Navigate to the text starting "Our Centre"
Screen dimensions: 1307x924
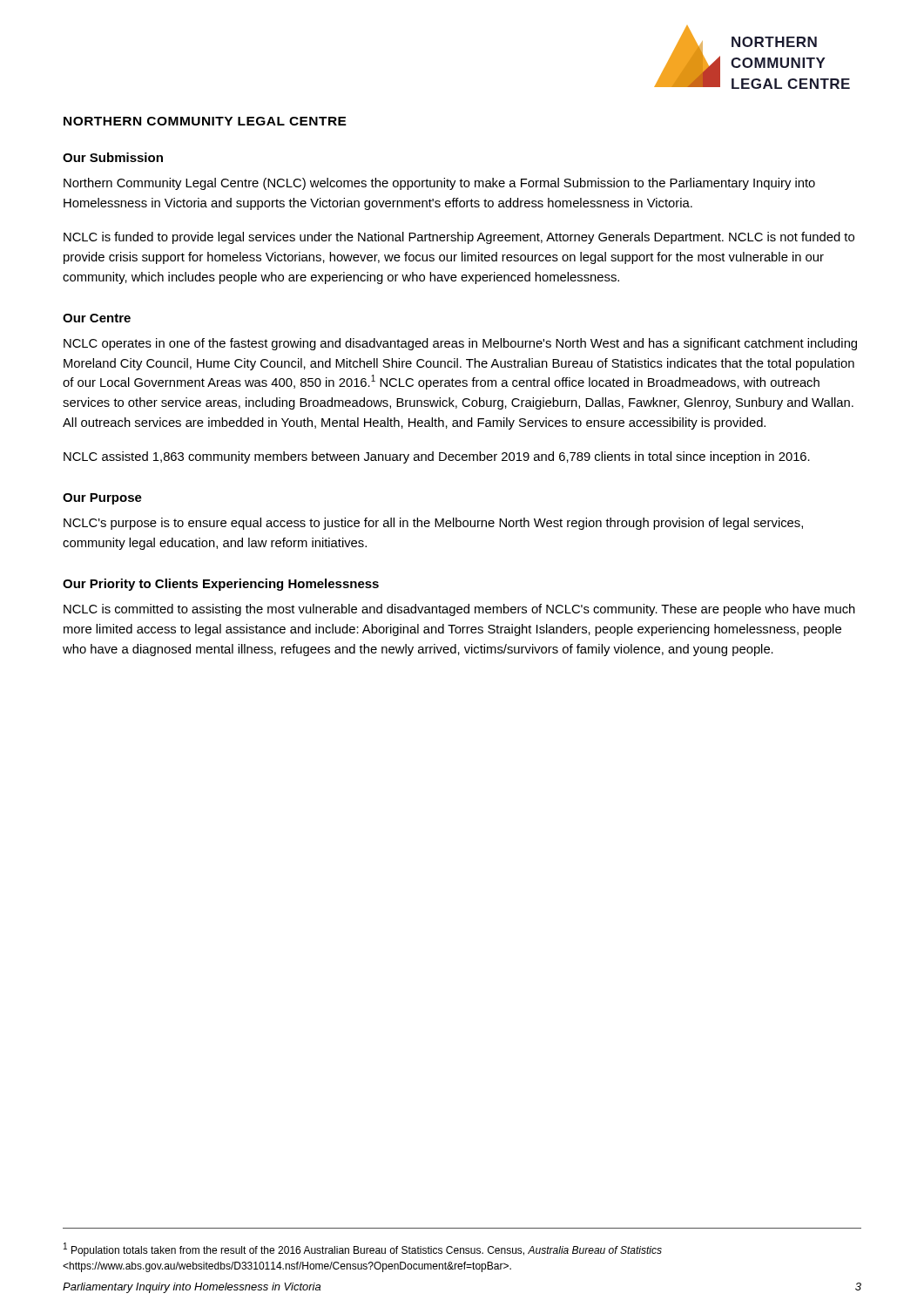pyautogui.click(x=97, y=317)
